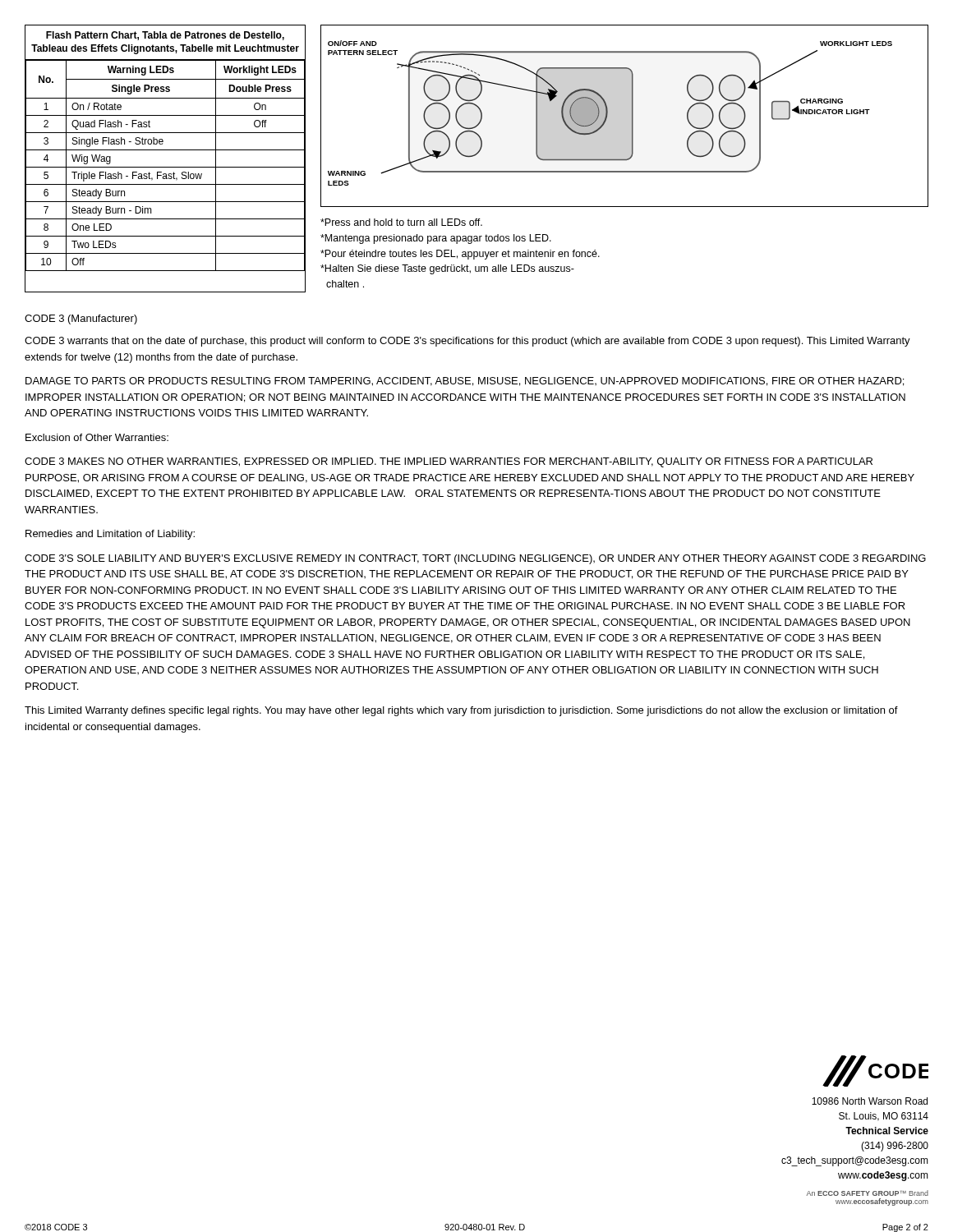The image size is (953, 1232).
Task: Locate the block of text that opens with "This Limited Warranty"
Action: coord(476,719)
